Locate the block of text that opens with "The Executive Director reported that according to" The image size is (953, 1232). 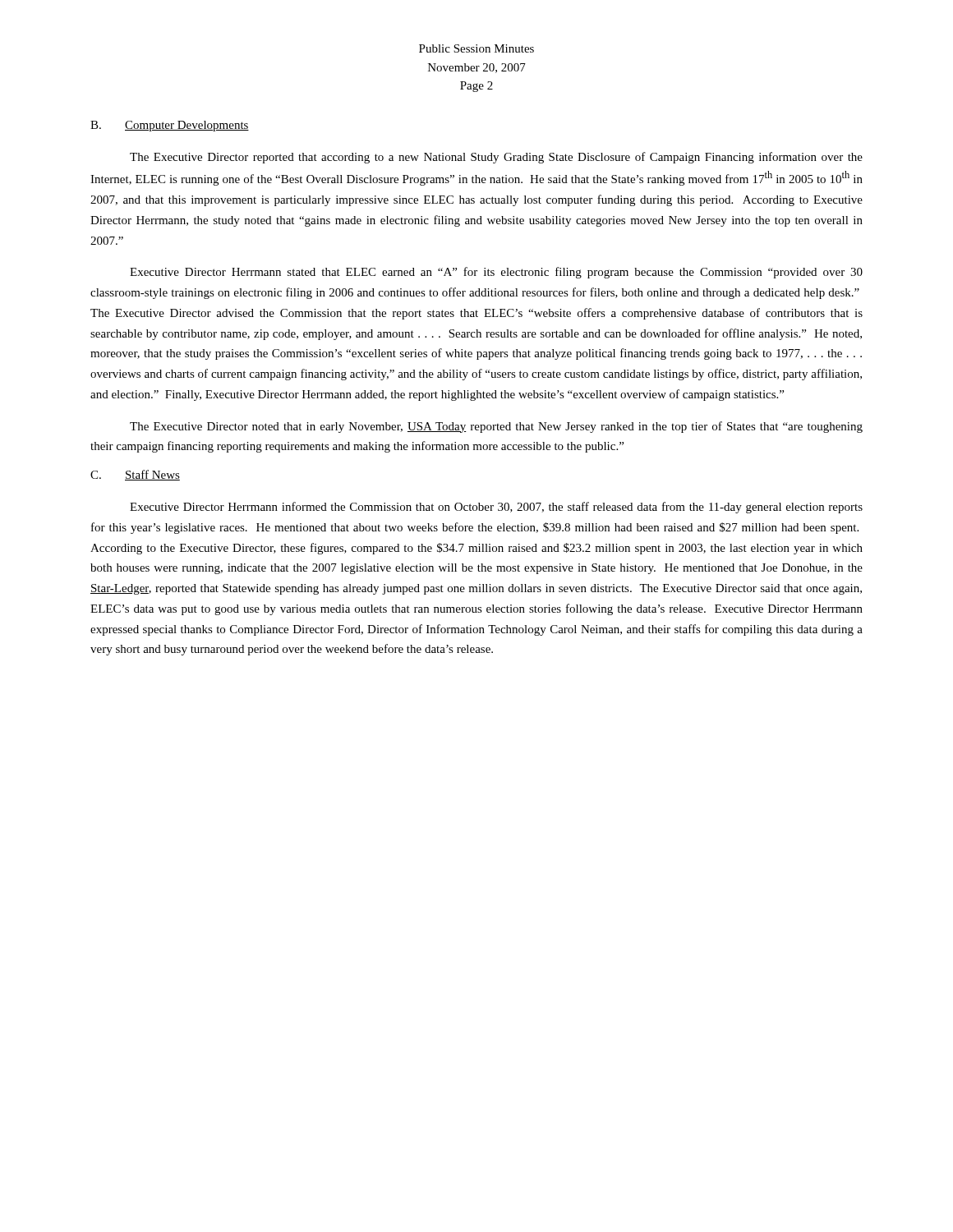(x=476, y=198)
